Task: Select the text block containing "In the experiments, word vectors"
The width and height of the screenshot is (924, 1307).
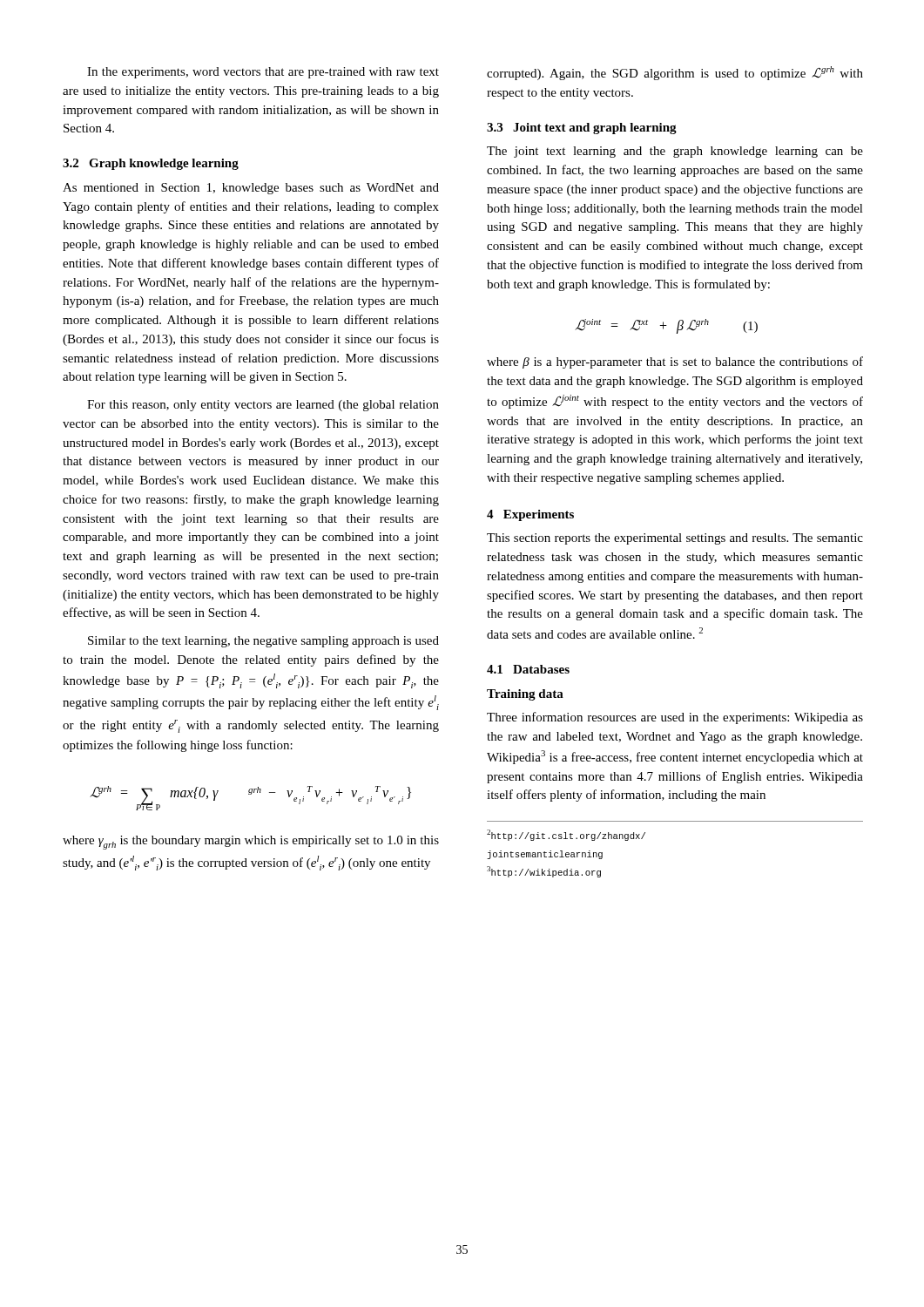Action: [x=251, y=101]
